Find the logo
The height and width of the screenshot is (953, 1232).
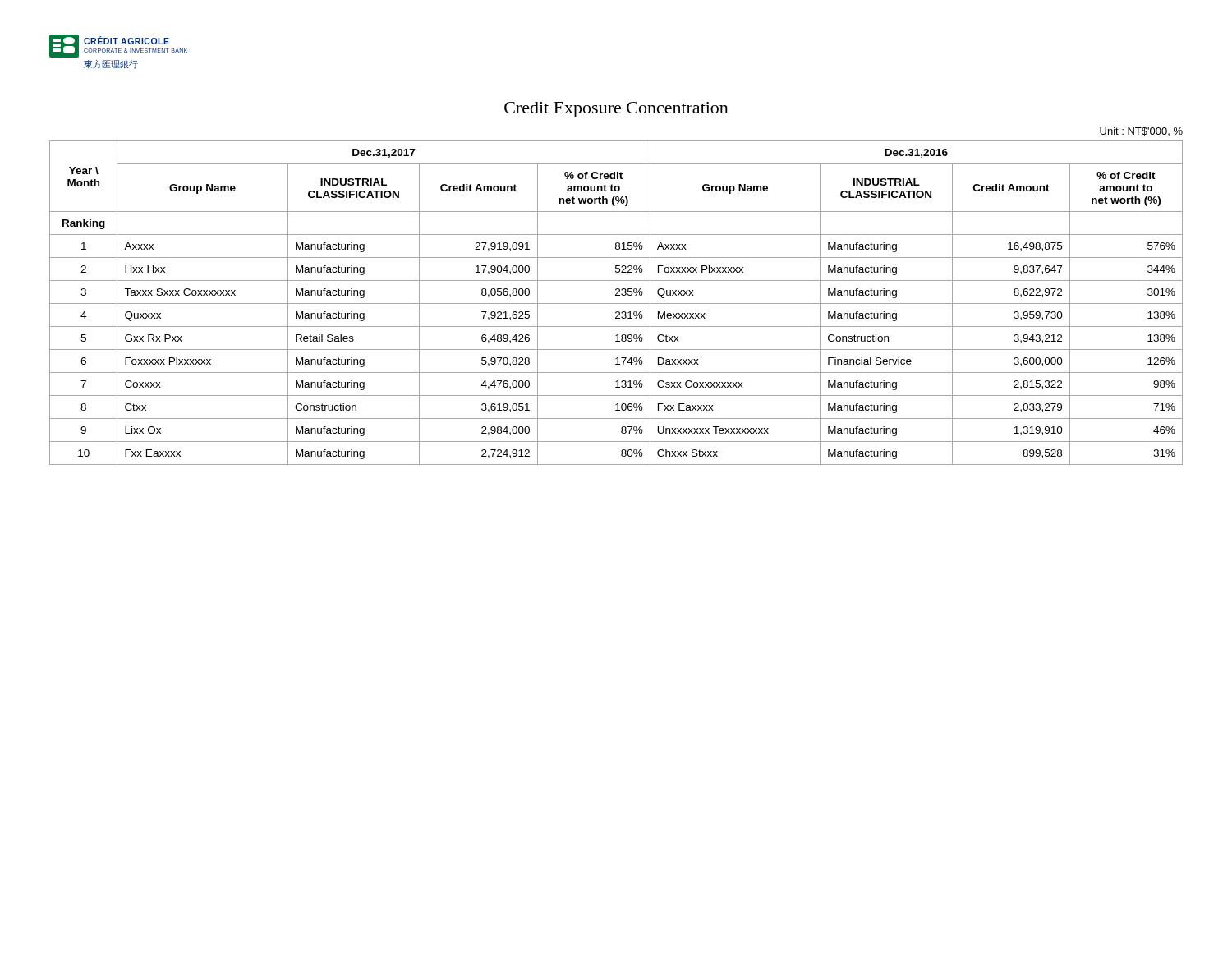pyautogui.click(x=616, y=58)
